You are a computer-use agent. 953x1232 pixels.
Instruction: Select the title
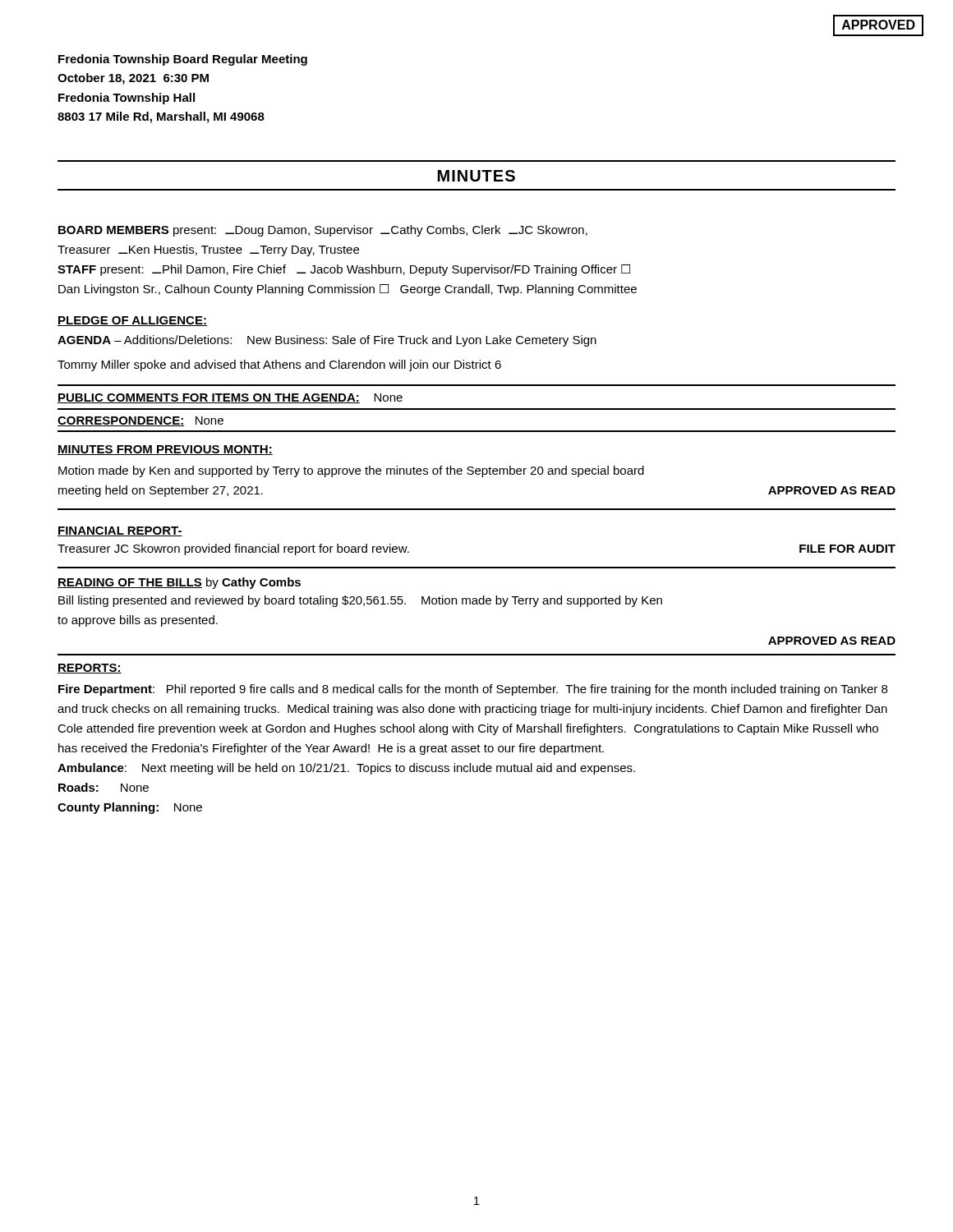pos(183,87)
